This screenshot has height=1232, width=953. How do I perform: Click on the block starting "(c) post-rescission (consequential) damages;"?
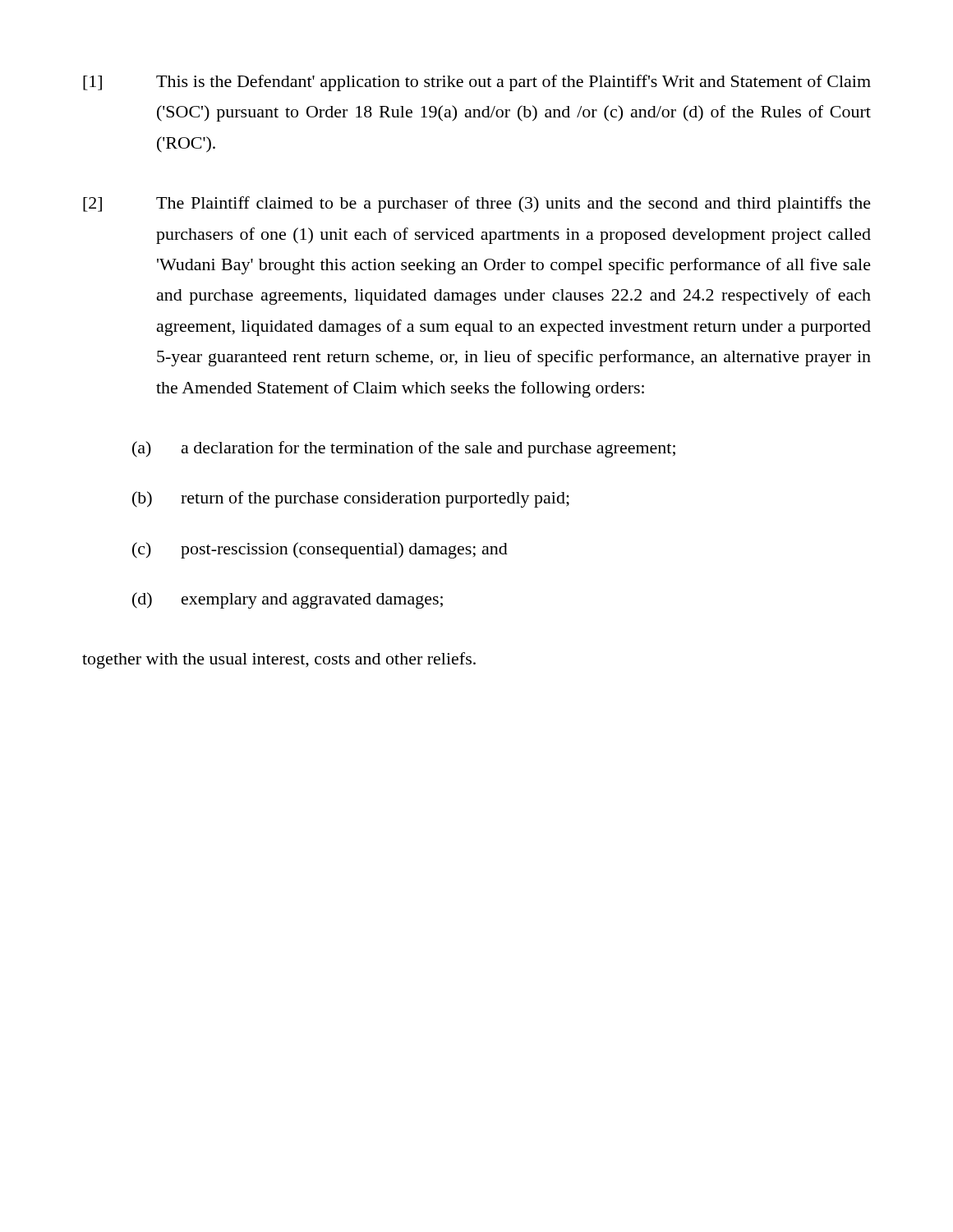click(x=501, y=548)
